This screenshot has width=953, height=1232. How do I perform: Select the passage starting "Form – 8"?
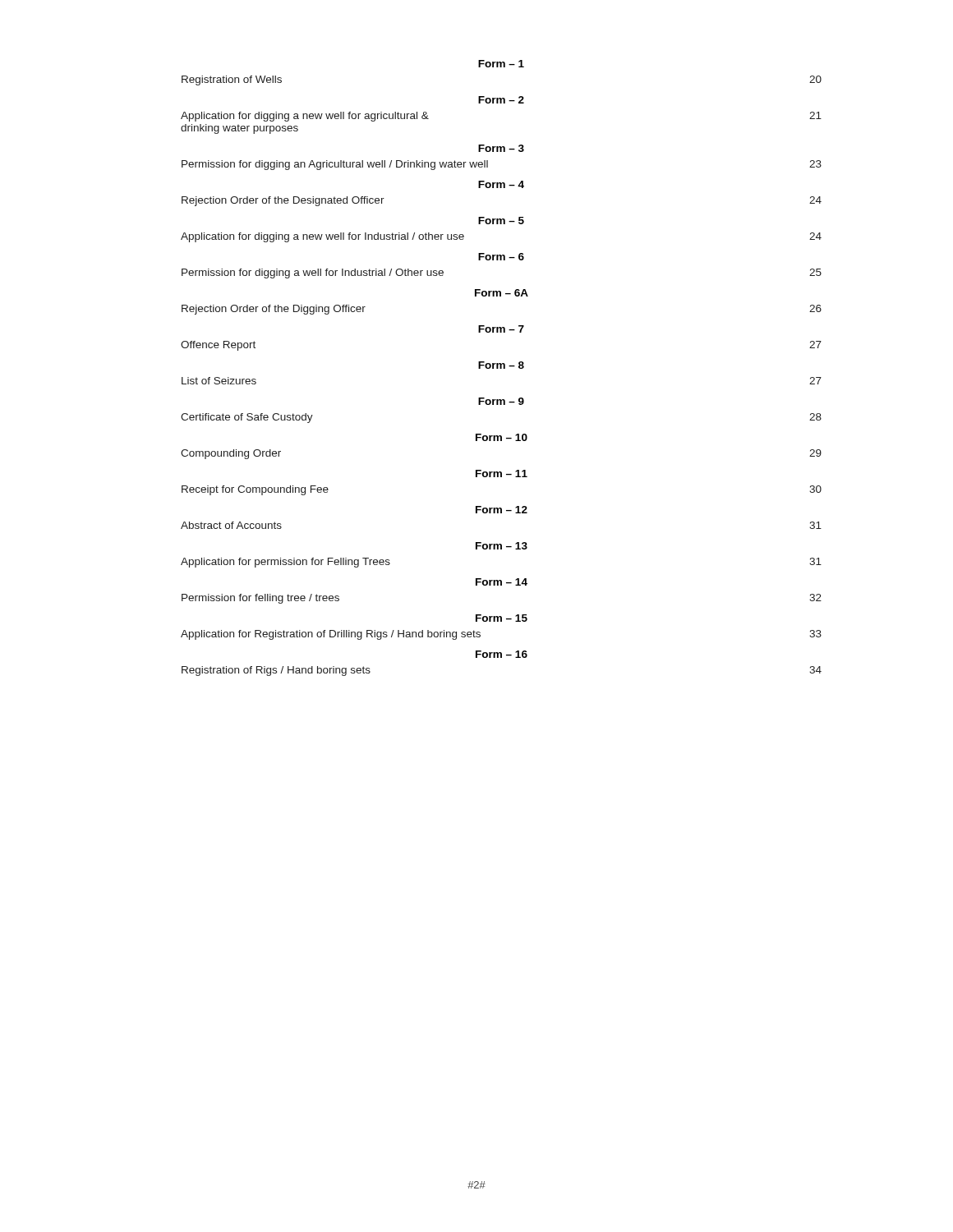(501, 365)
